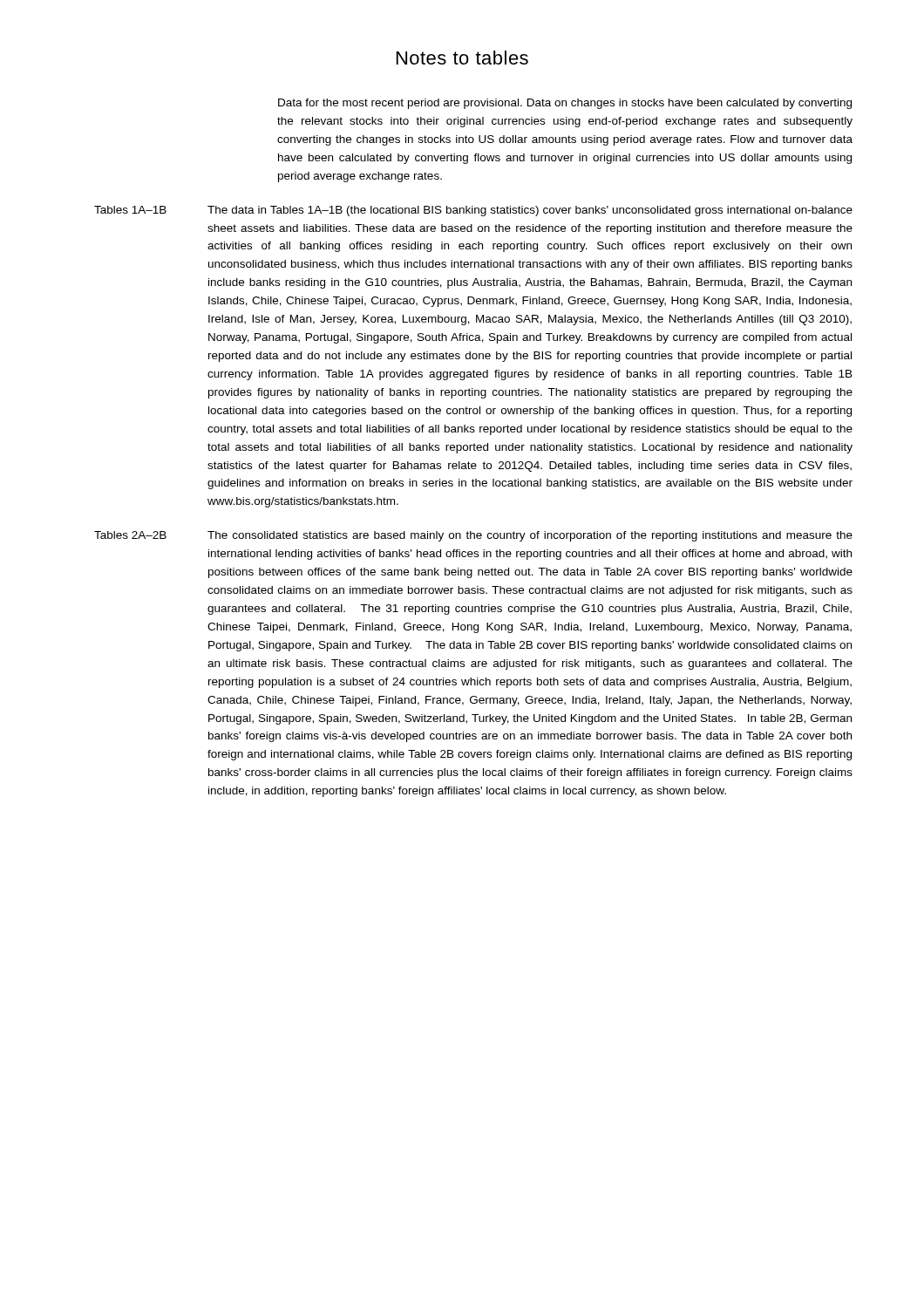Click where it says "Notes to tables"
This screenshot has width=924, height=1308.
[x=462, y=58]
